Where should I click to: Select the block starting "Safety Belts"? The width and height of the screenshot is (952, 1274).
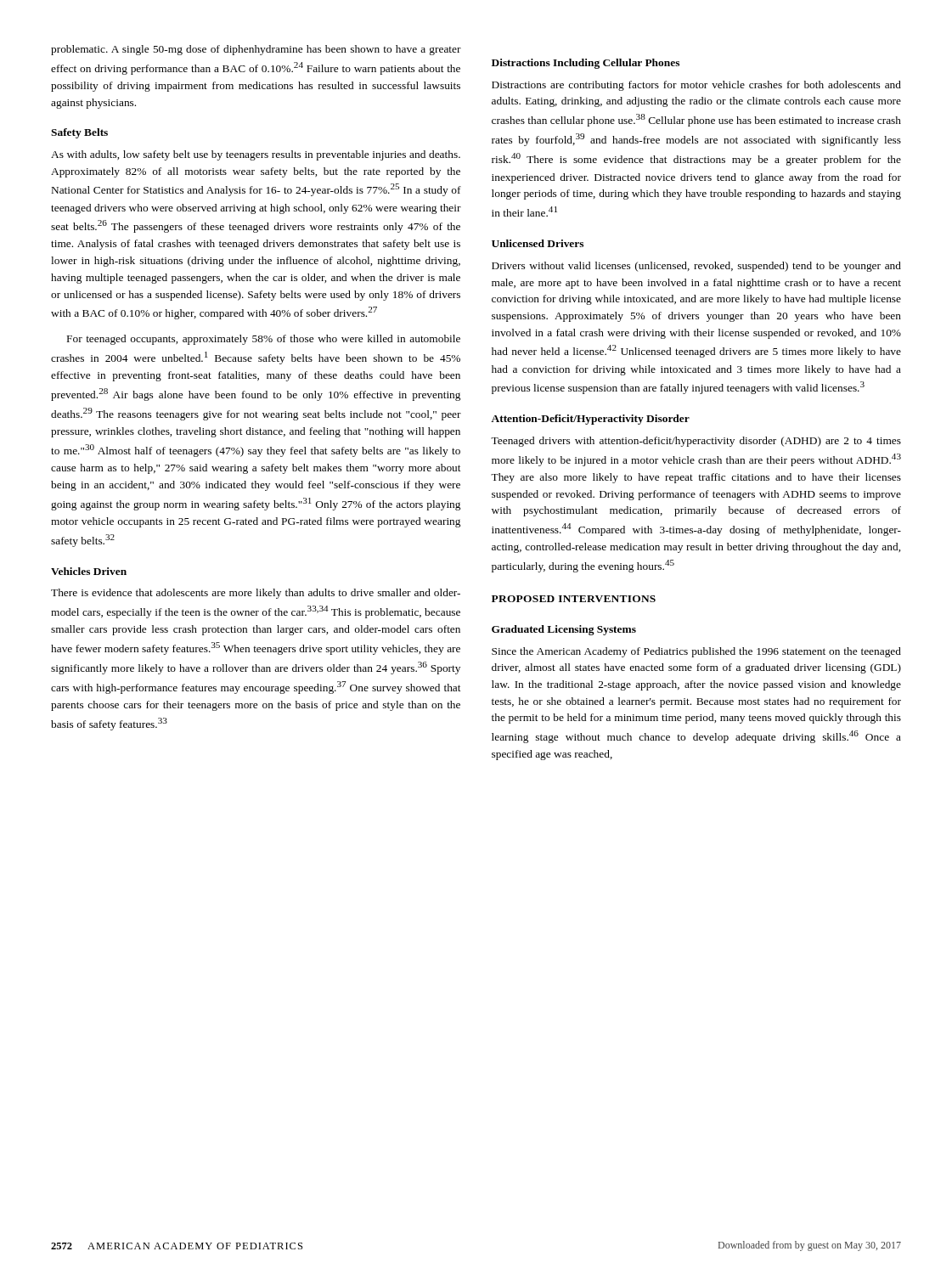(80, 132)
